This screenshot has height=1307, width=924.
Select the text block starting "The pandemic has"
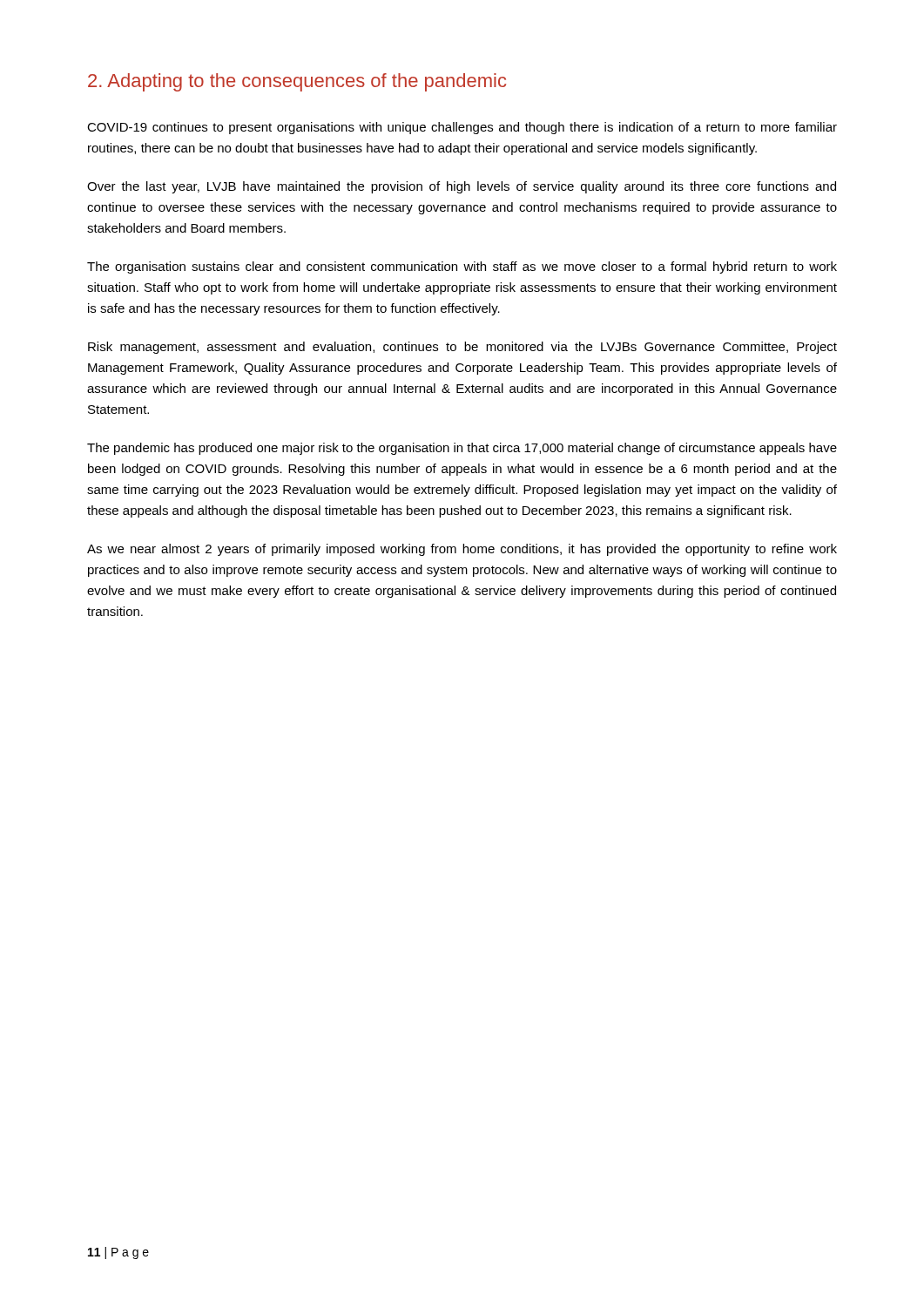click(462, 479)
